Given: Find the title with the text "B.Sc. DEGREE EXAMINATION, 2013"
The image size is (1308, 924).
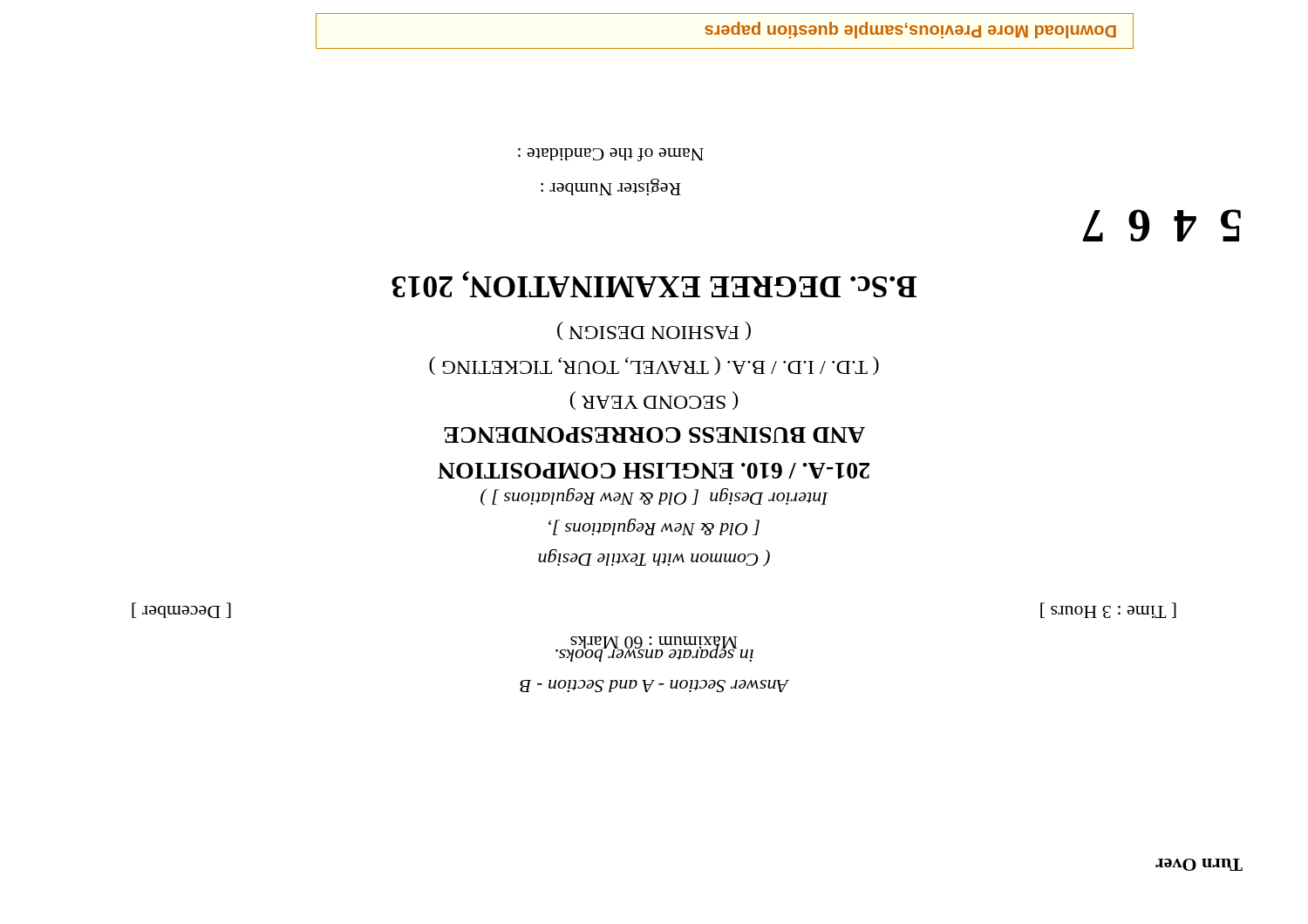Looking at the screenshot, I should point(654,287).
